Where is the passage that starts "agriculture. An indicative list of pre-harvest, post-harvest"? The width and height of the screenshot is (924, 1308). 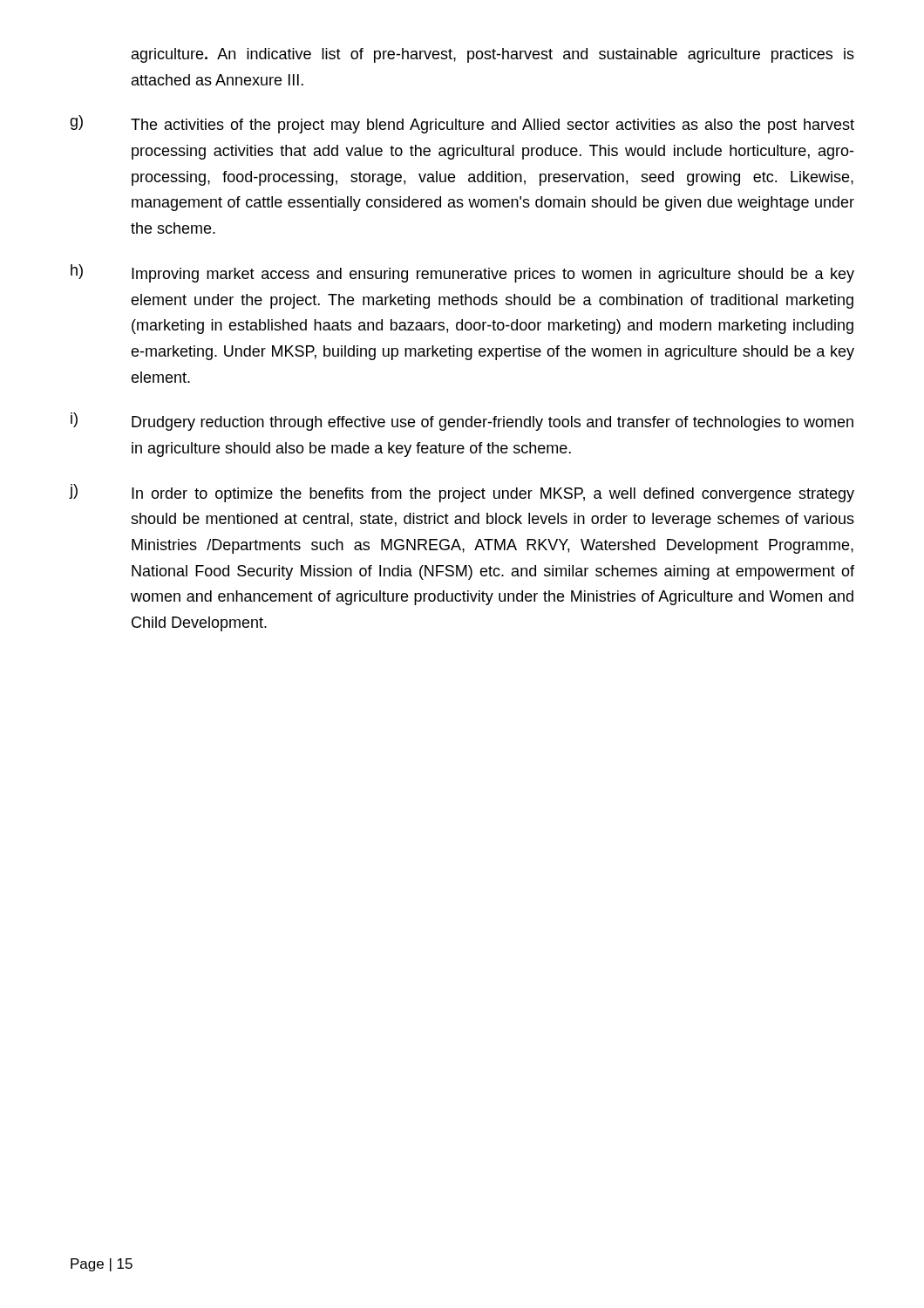(492, 67)
